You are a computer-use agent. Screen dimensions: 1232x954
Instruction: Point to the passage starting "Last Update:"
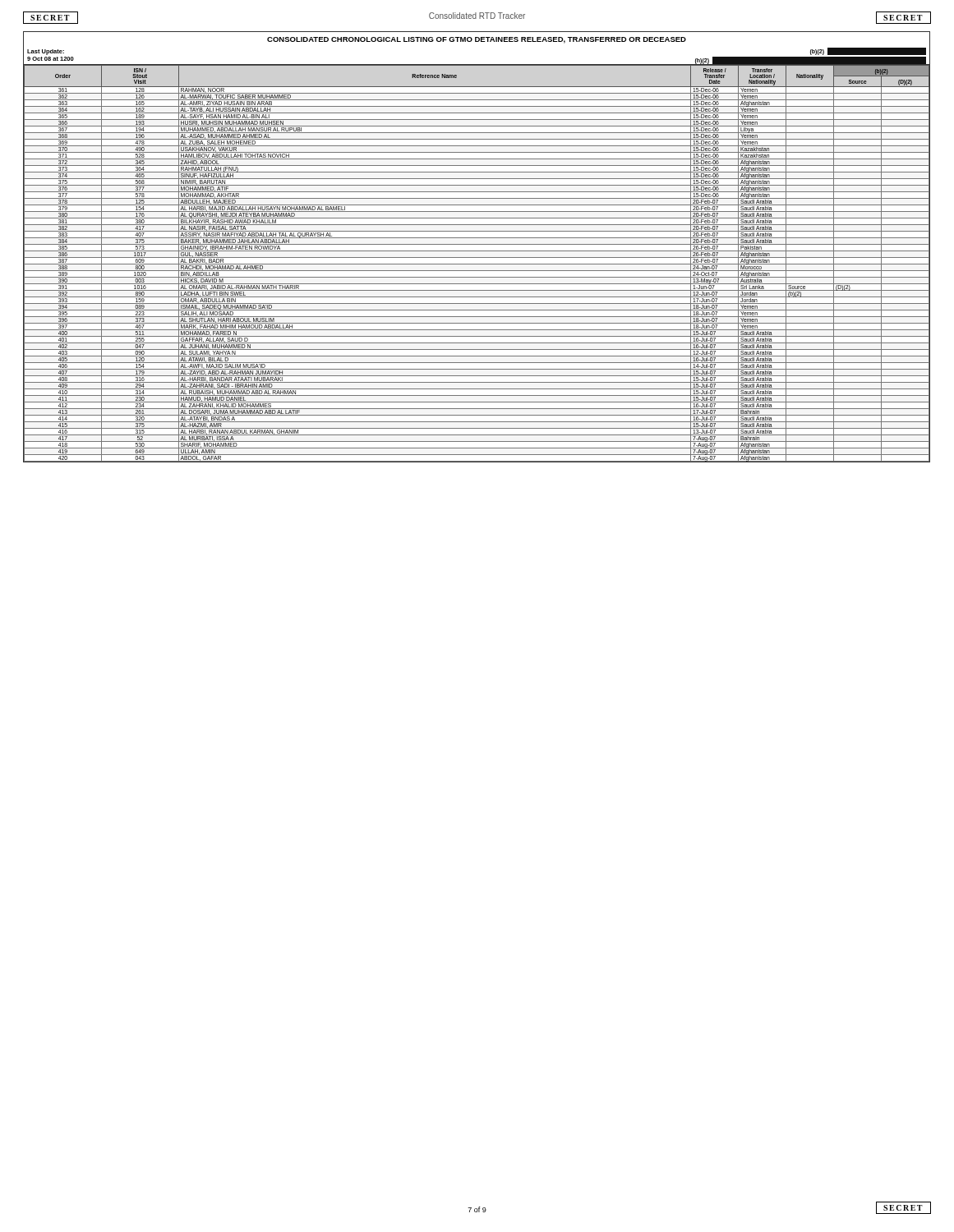[x=46, y=51]
